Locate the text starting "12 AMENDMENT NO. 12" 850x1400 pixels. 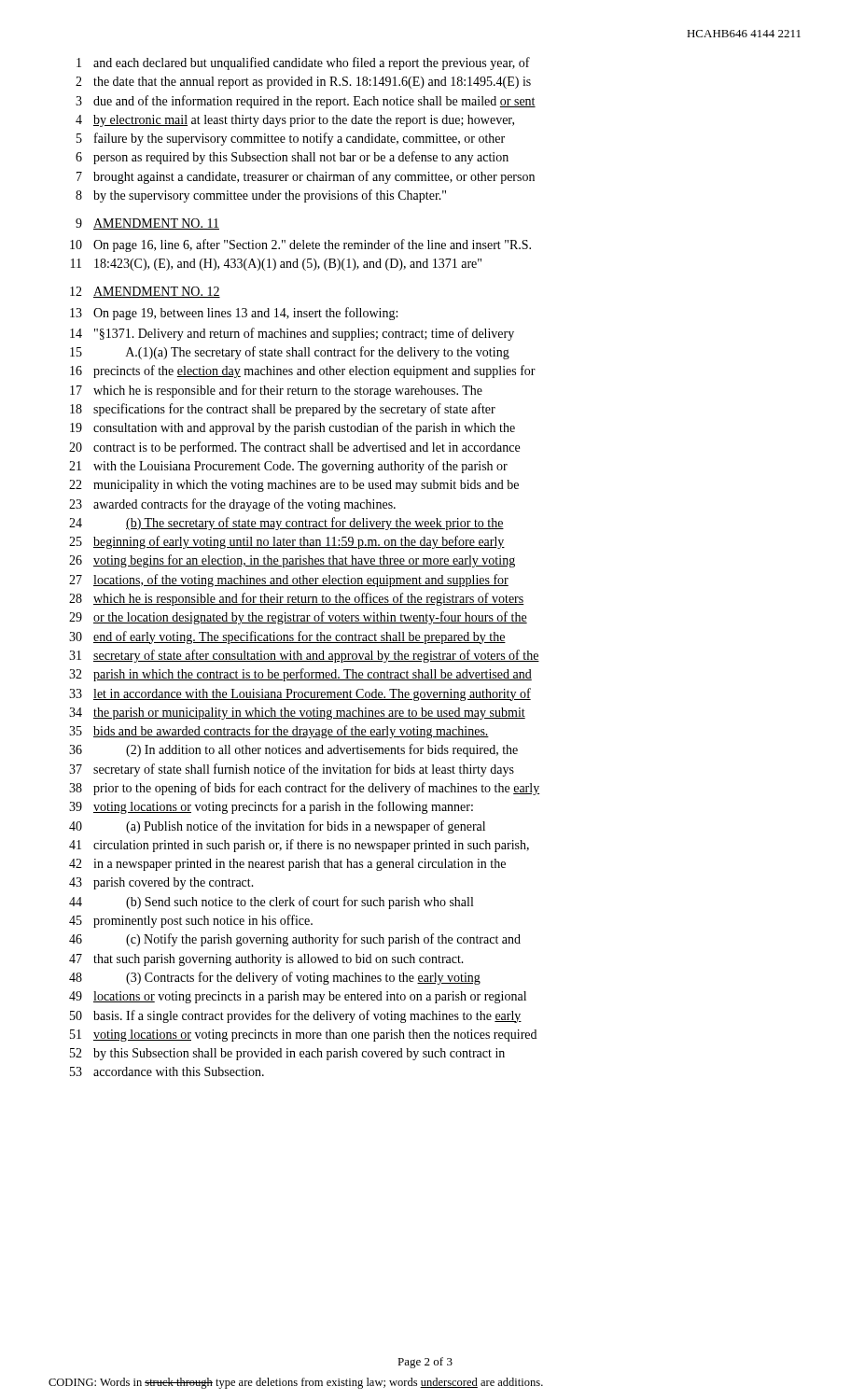coord(145,292)
